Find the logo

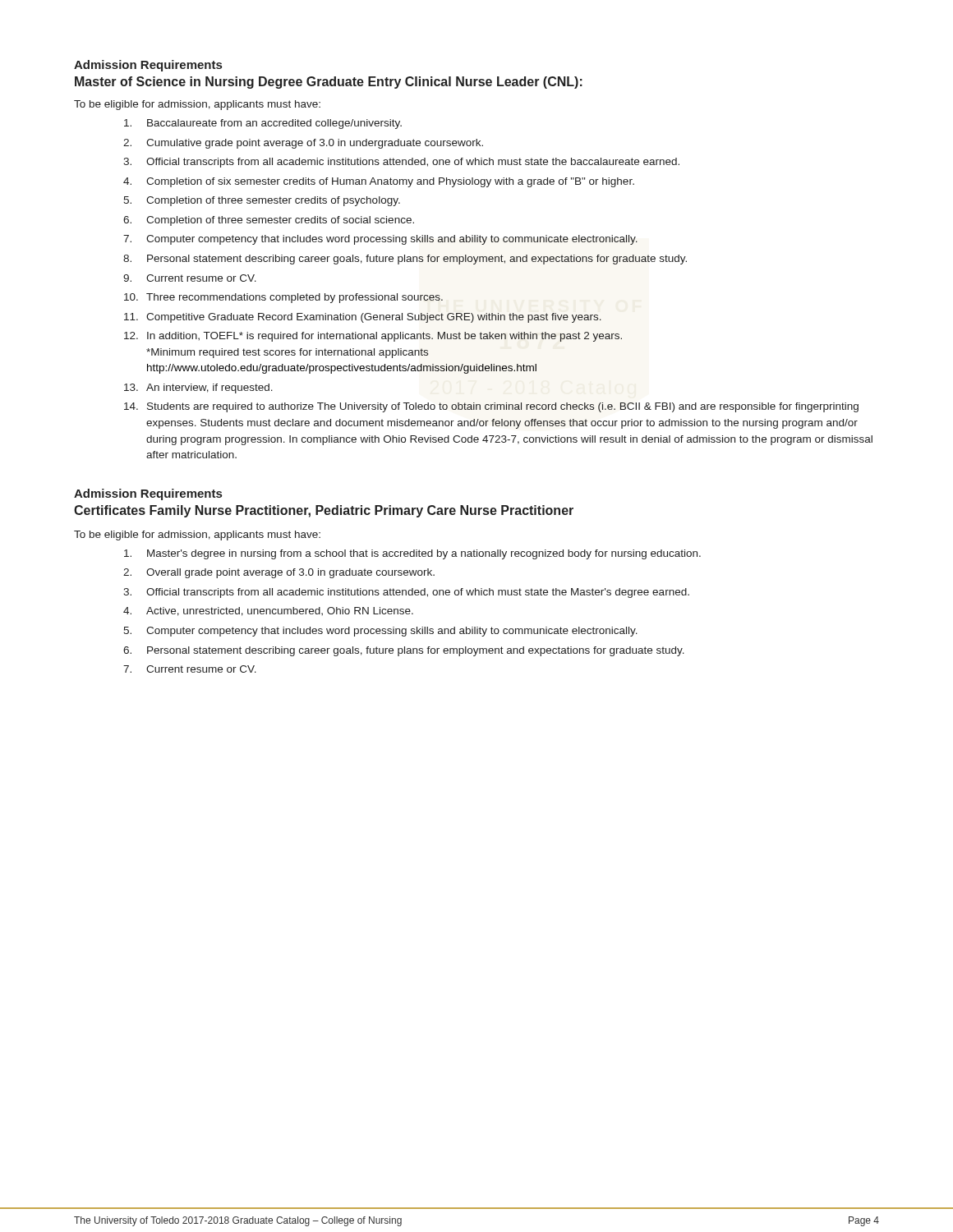point(534,361)
